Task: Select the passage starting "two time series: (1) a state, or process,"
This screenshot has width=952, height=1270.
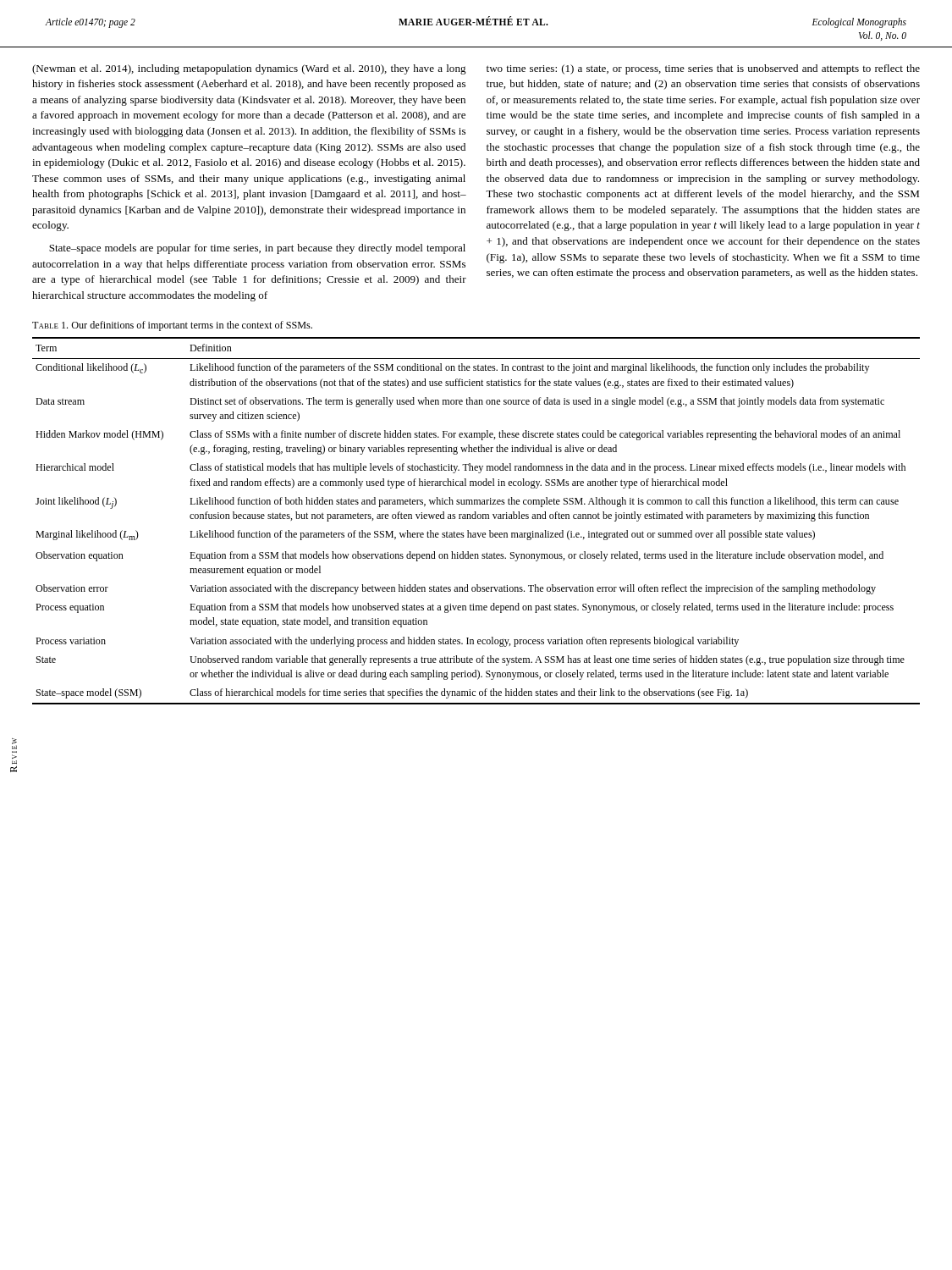Action: tap(703, 171)
